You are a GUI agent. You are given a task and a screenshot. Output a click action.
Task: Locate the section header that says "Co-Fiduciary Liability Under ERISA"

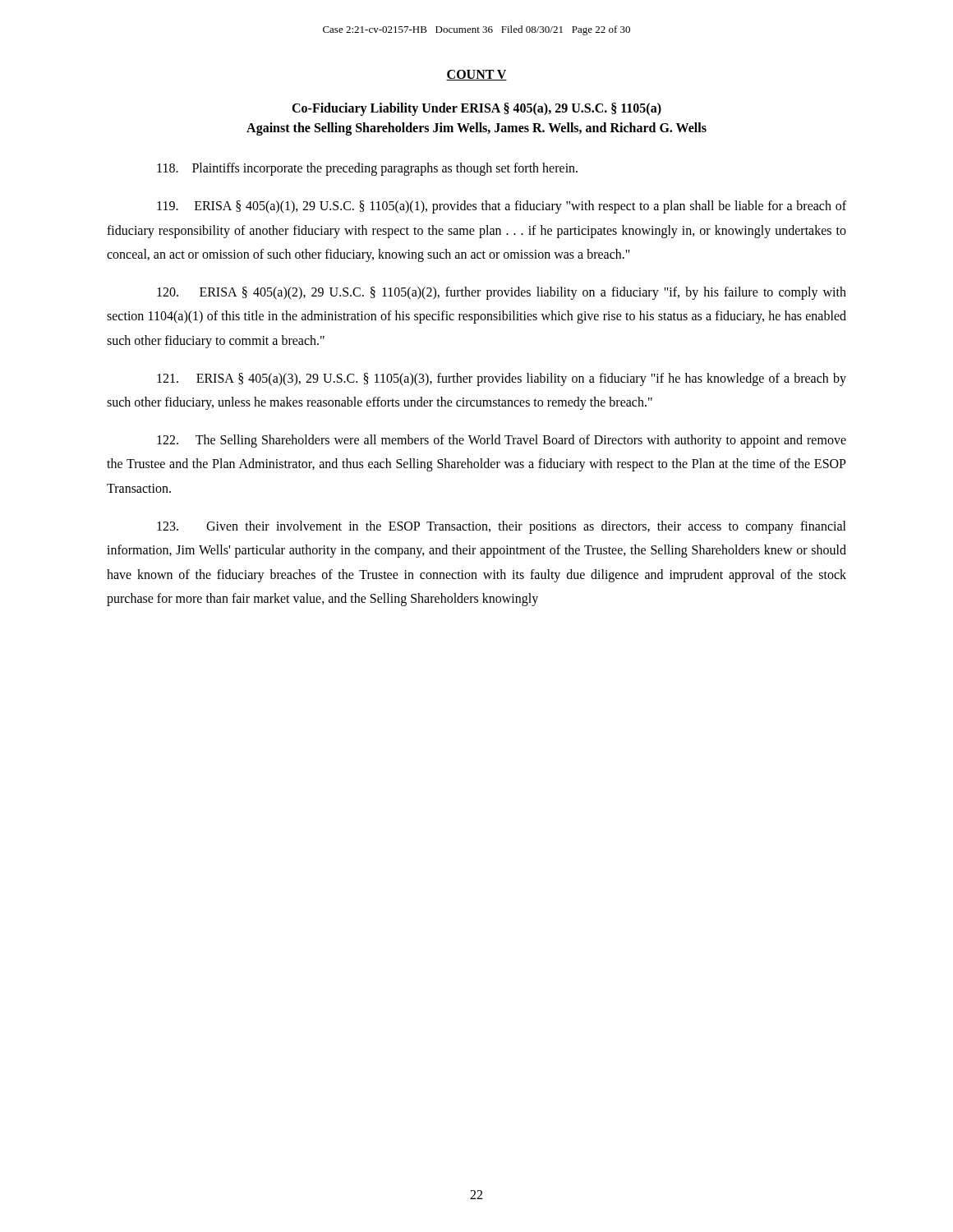pos(476,118)
